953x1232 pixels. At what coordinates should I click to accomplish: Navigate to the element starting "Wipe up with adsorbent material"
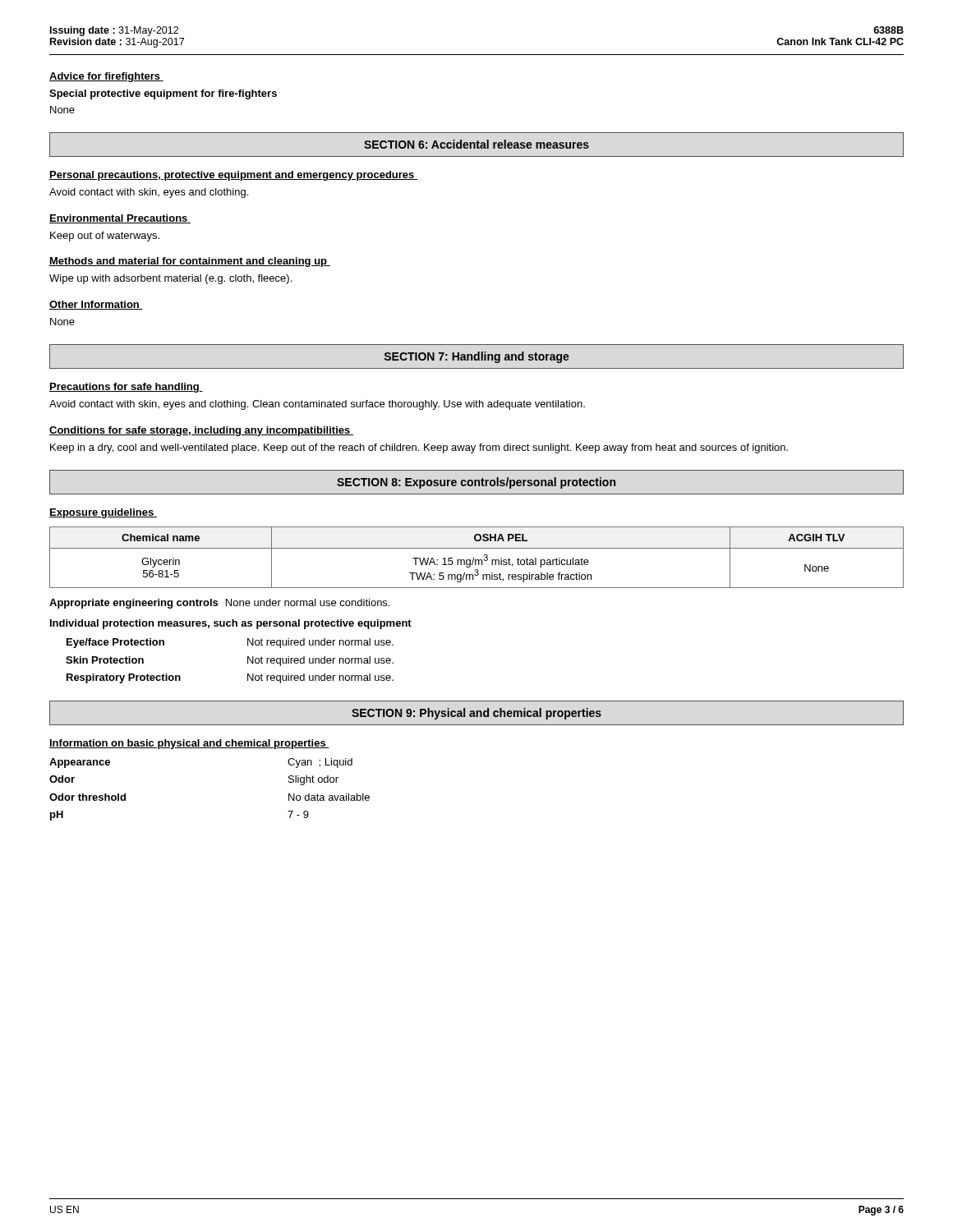(171, 278)
